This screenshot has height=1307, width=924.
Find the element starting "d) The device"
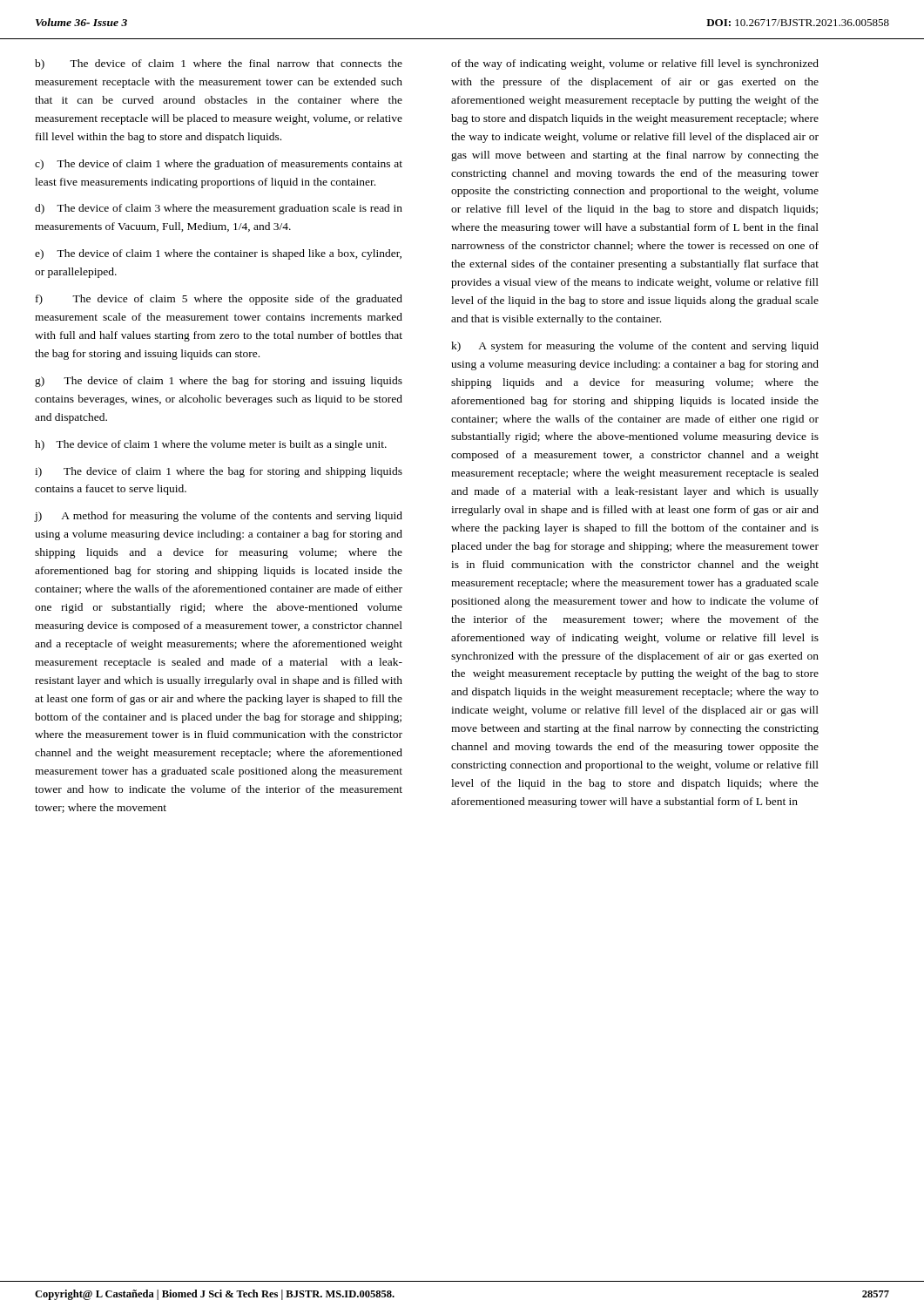pos(219,217)
